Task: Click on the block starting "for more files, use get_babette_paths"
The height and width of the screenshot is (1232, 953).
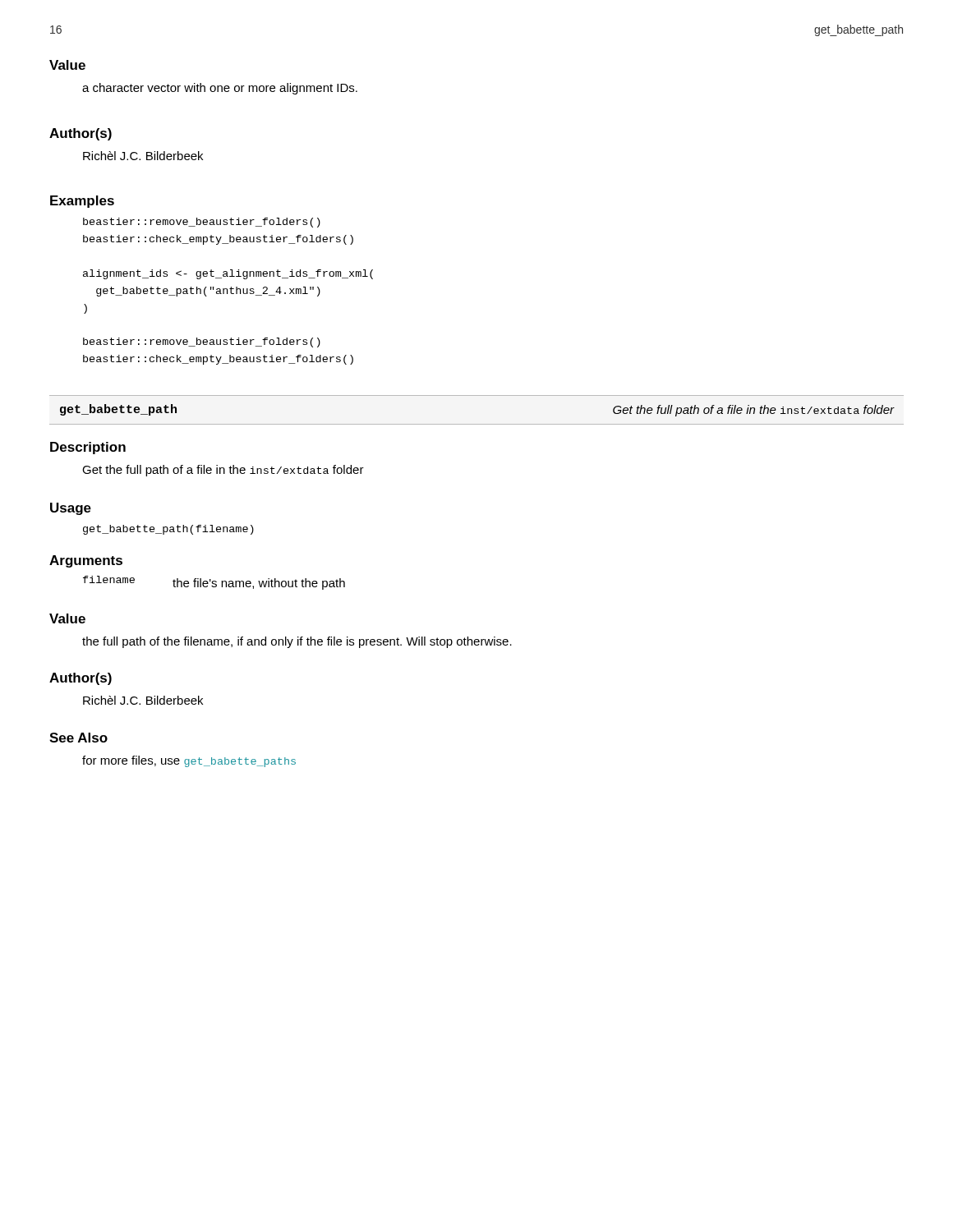Action: click(189, 761)
